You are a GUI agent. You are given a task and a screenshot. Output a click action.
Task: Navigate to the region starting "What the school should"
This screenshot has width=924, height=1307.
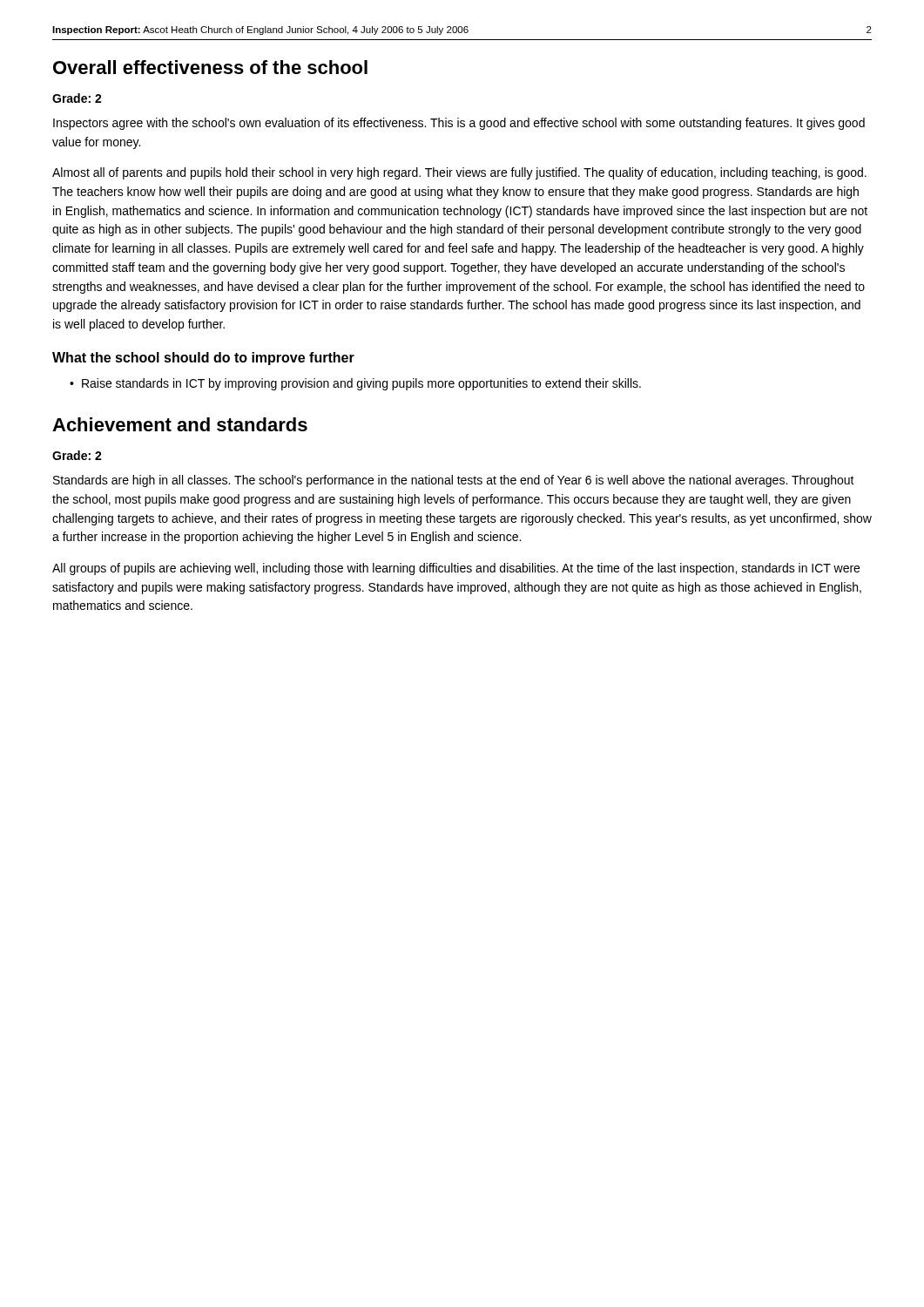tap(203, 359)
